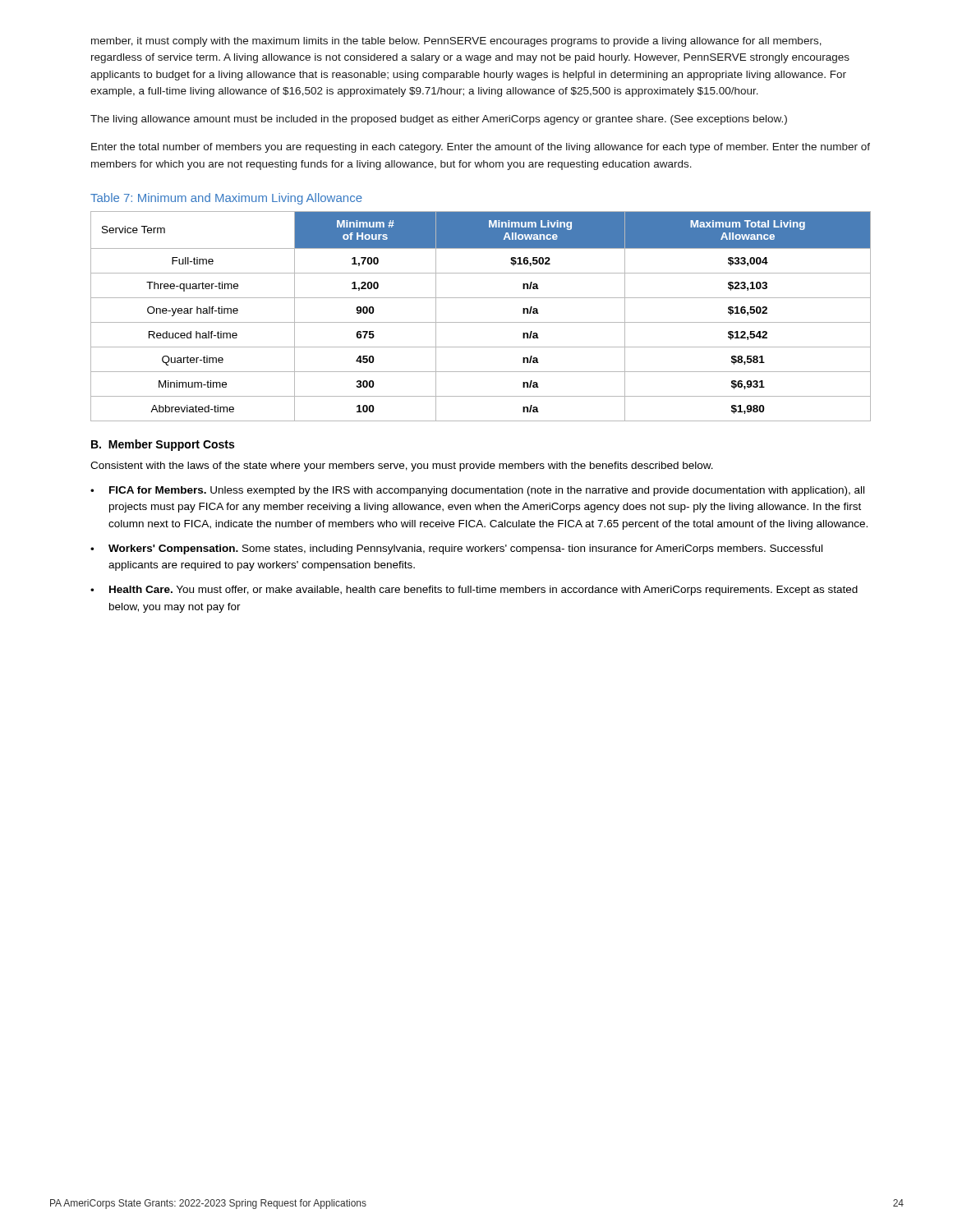Navigate to the text block starting "• Workers' Compensation. Some states, including Pennsylvania,"
The image size is (953, 1232).
coord(481,557)
